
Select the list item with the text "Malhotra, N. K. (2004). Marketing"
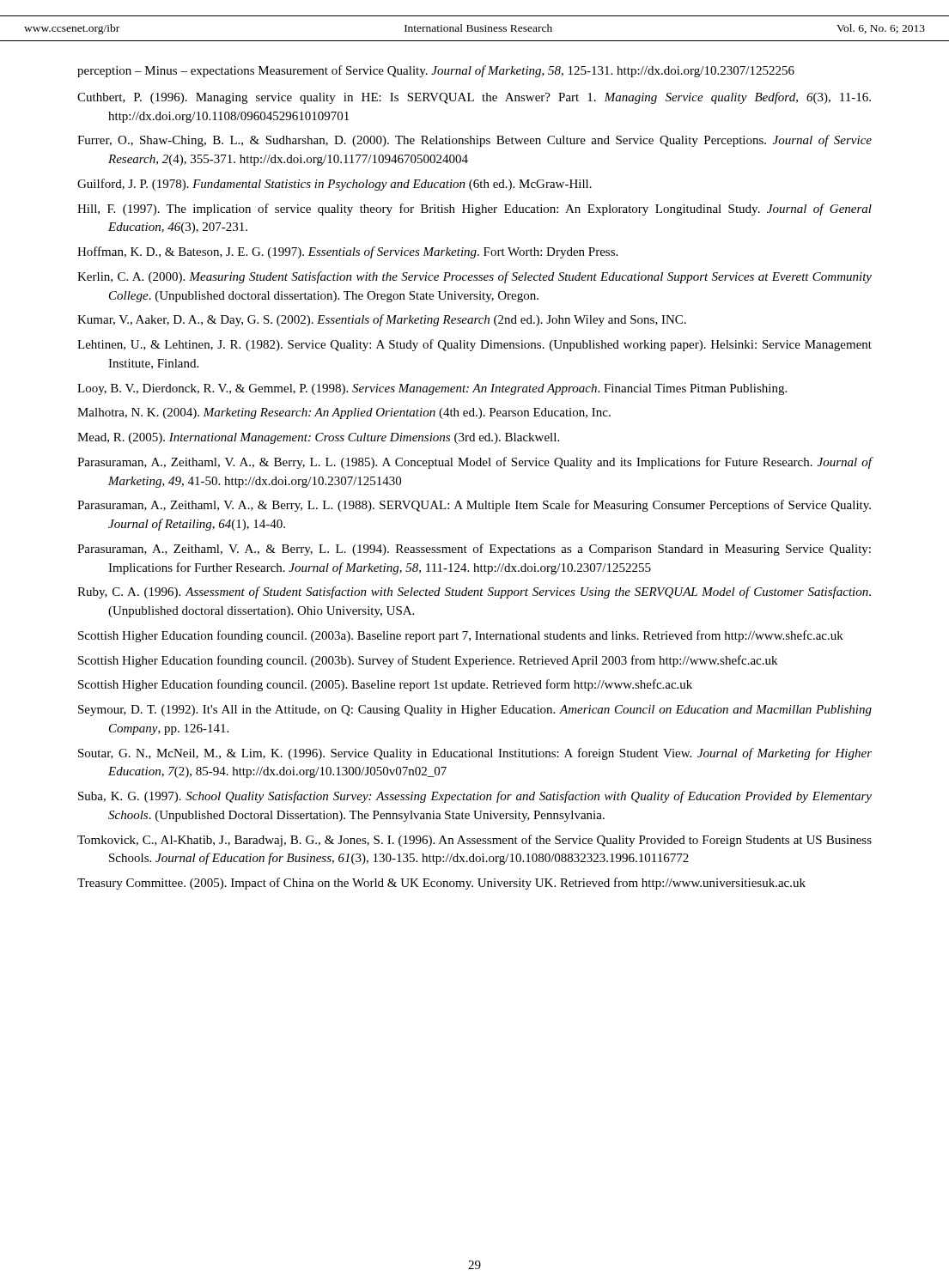click(344, 412)
